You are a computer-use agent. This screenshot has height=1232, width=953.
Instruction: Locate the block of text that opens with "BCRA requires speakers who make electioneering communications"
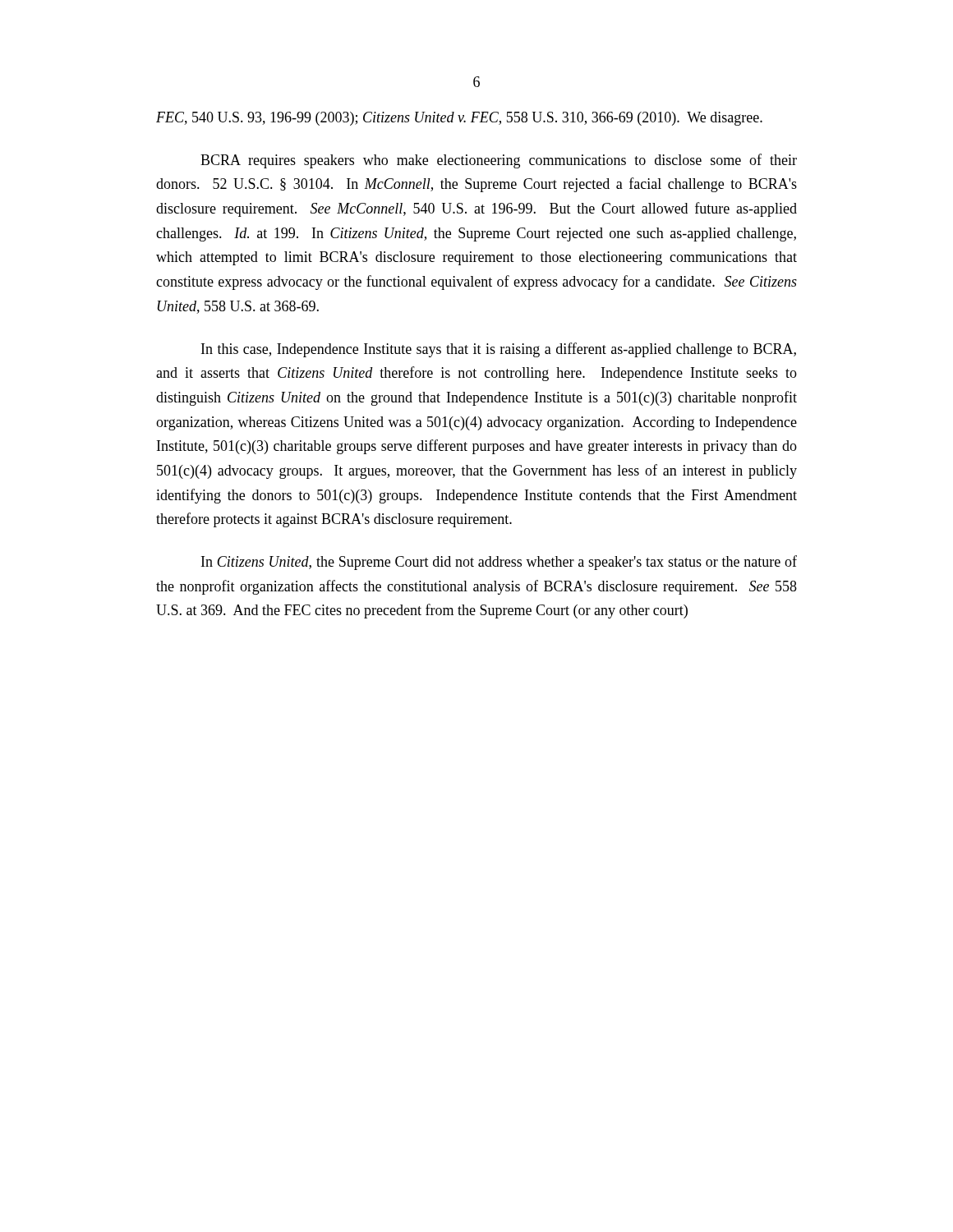[476, 233]
